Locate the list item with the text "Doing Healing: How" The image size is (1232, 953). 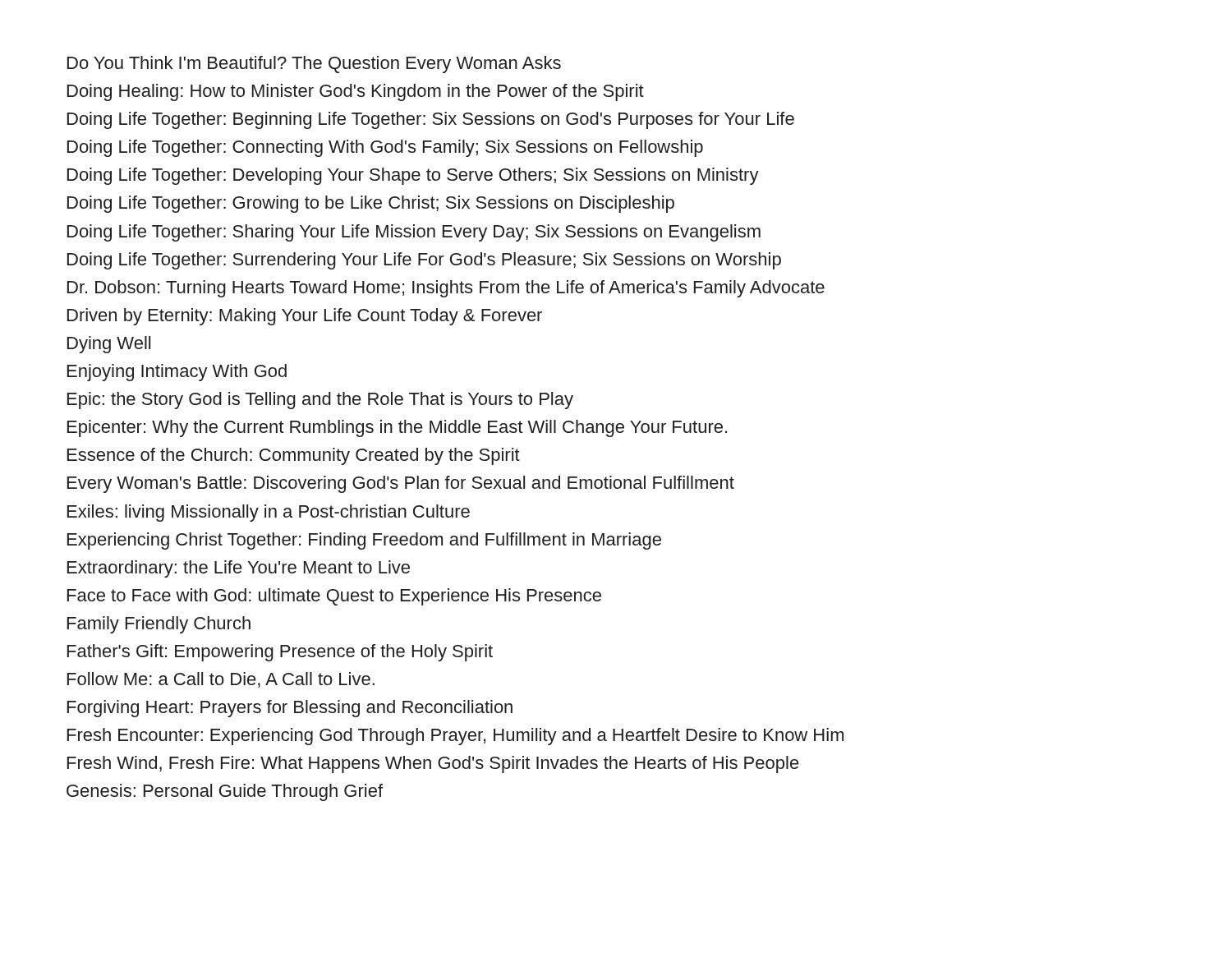coord(355,91)
